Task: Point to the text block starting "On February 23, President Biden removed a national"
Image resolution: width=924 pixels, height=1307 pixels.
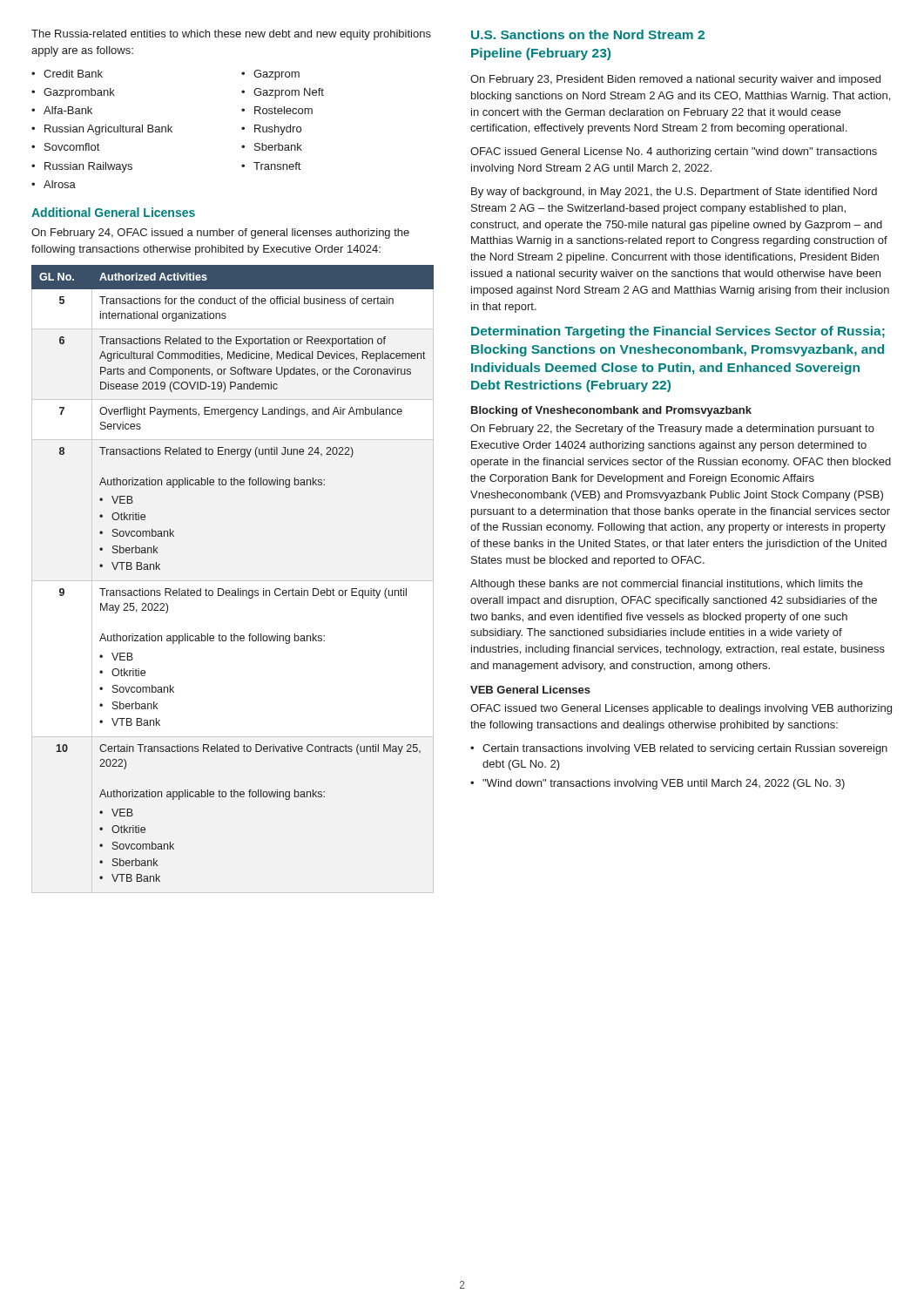Action: (x=681, y=193)
